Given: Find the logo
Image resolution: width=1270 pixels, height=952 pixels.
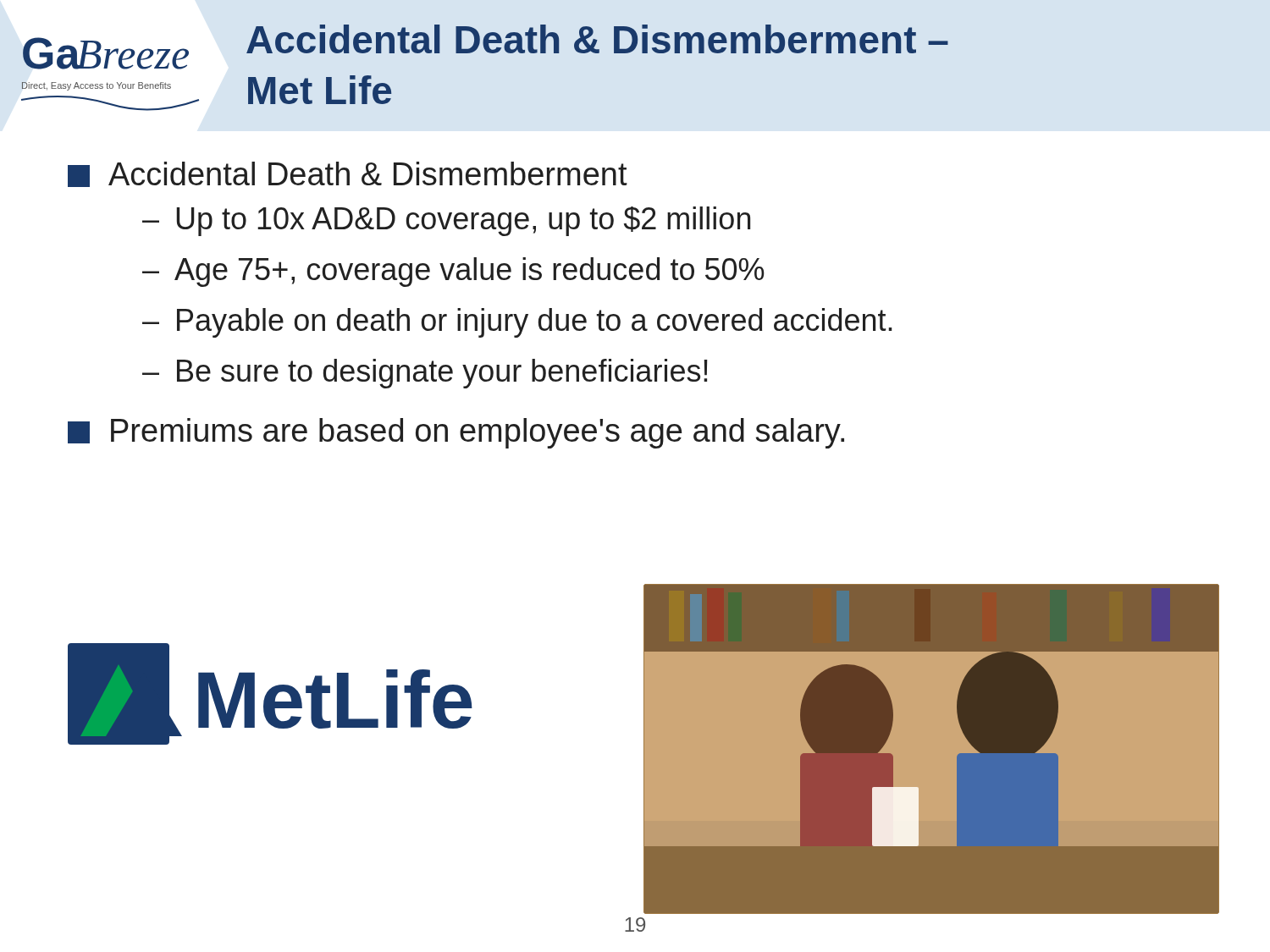Looking at the screenshot, I should point(271,694).
